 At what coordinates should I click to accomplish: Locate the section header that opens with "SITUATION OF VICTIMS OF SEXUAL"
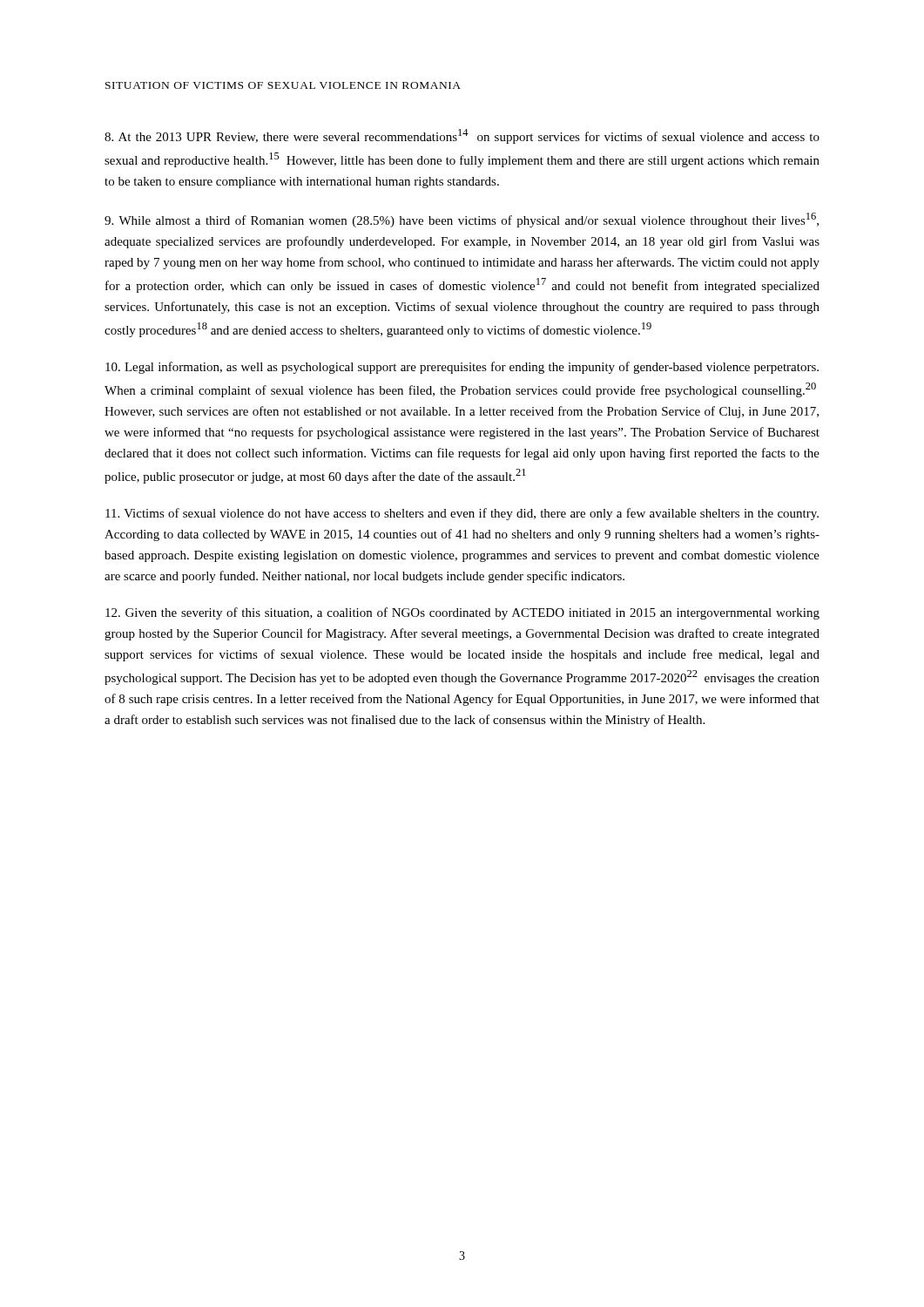pos(283,85)
